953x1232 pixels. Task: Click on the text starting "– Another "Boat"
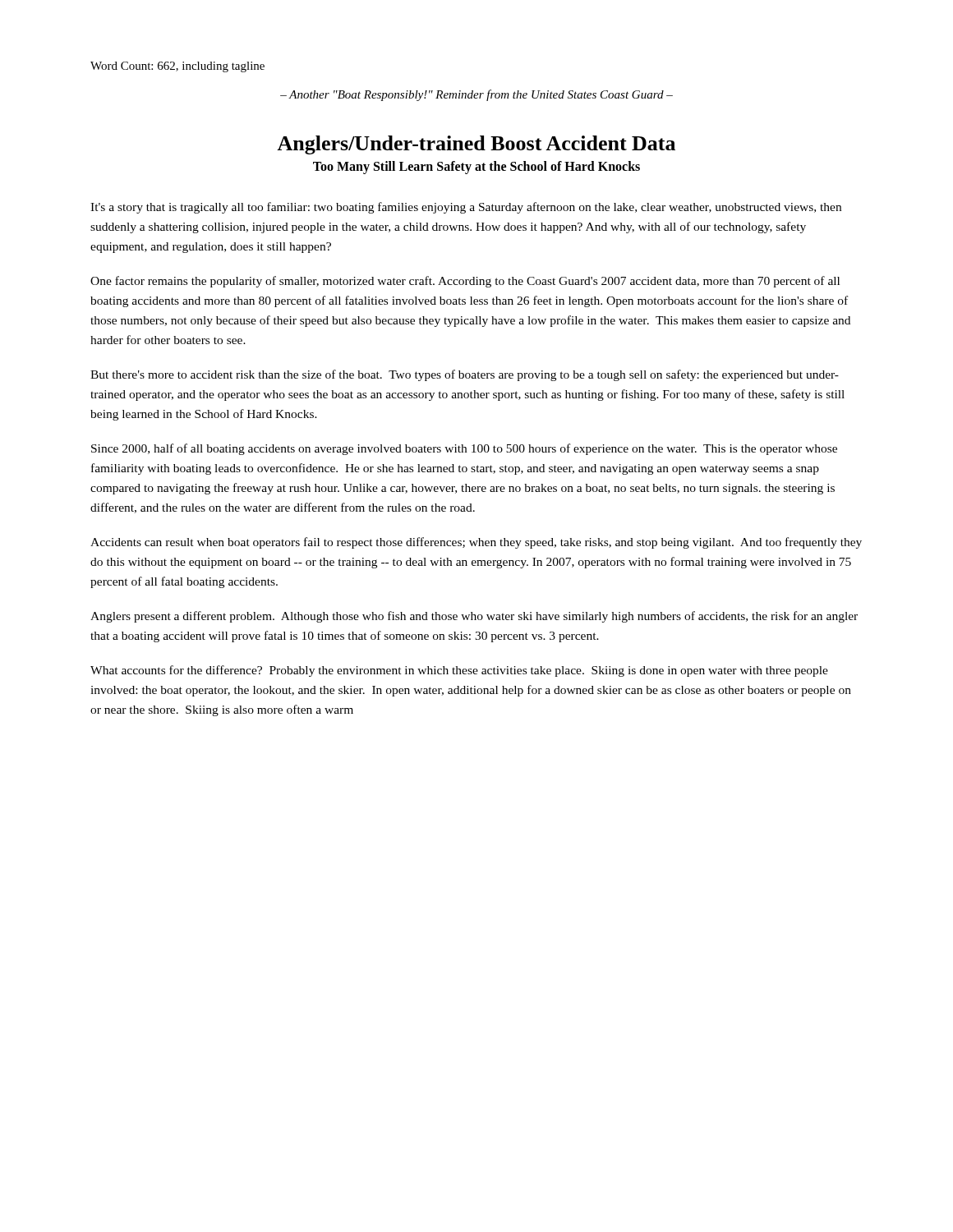pos(476,94)
